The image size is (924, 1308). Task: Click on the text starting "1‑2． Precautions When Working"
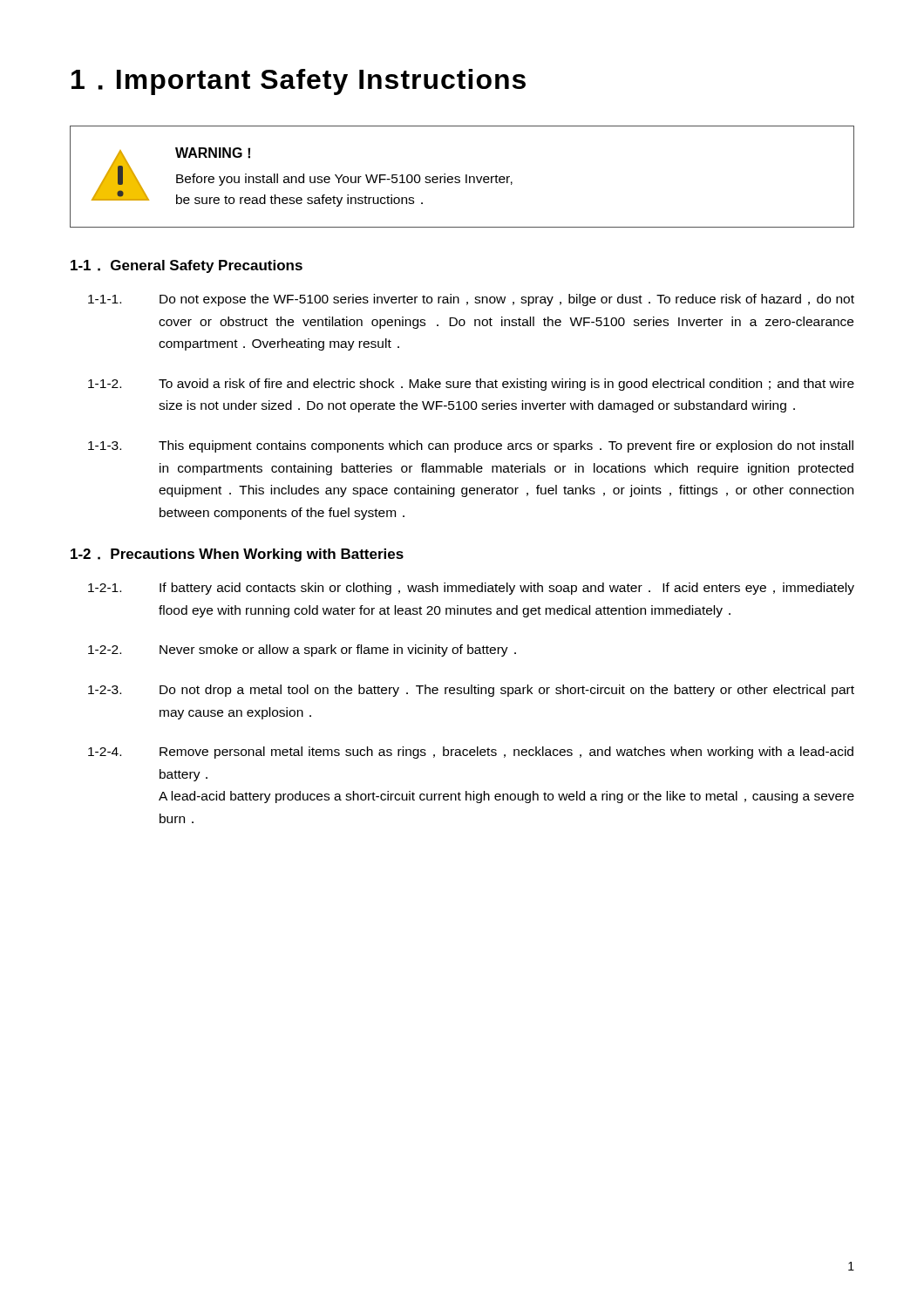237,555
